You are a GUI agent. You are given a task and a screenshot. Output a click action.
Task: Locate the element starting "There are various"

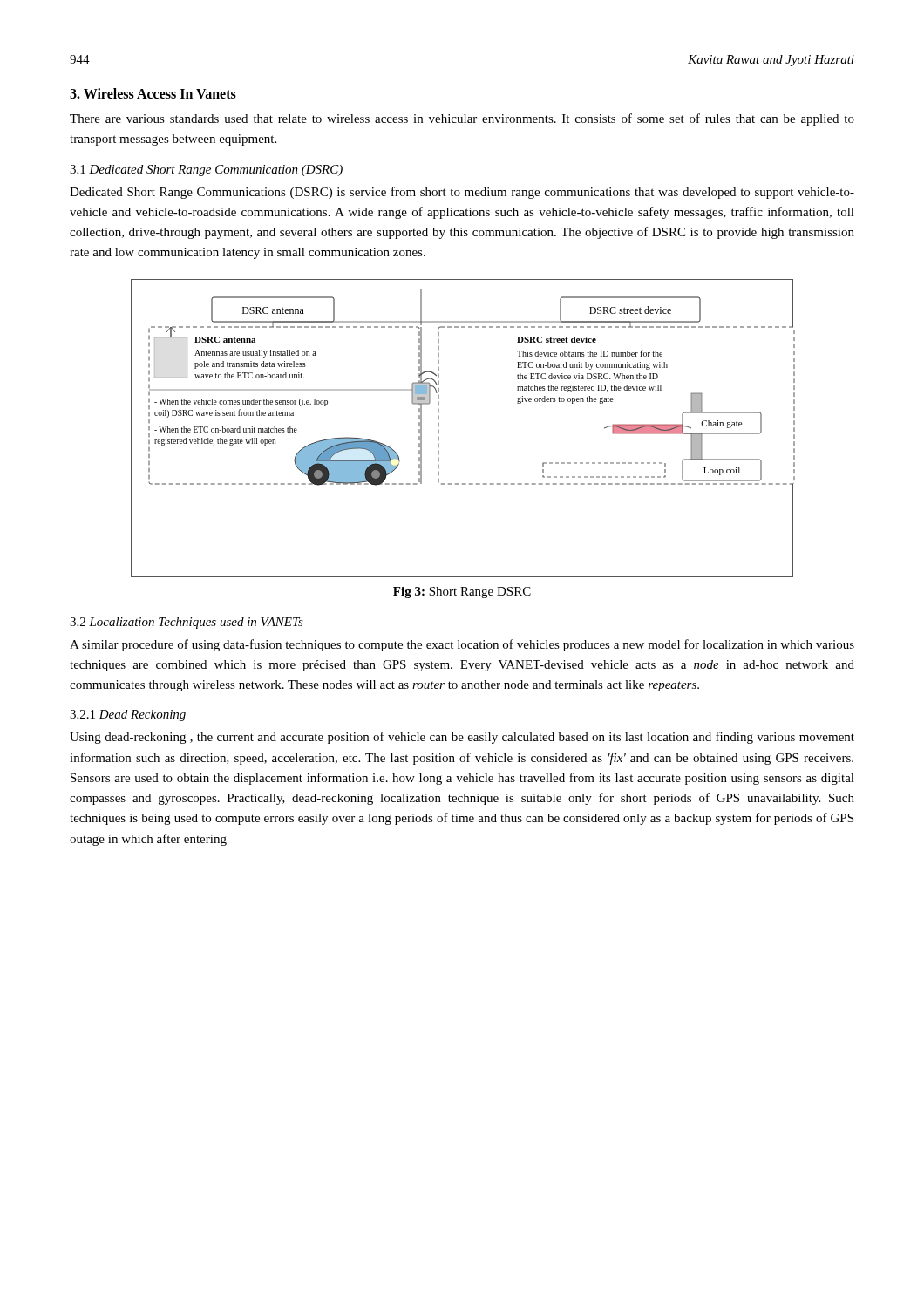tap(462, 129)
